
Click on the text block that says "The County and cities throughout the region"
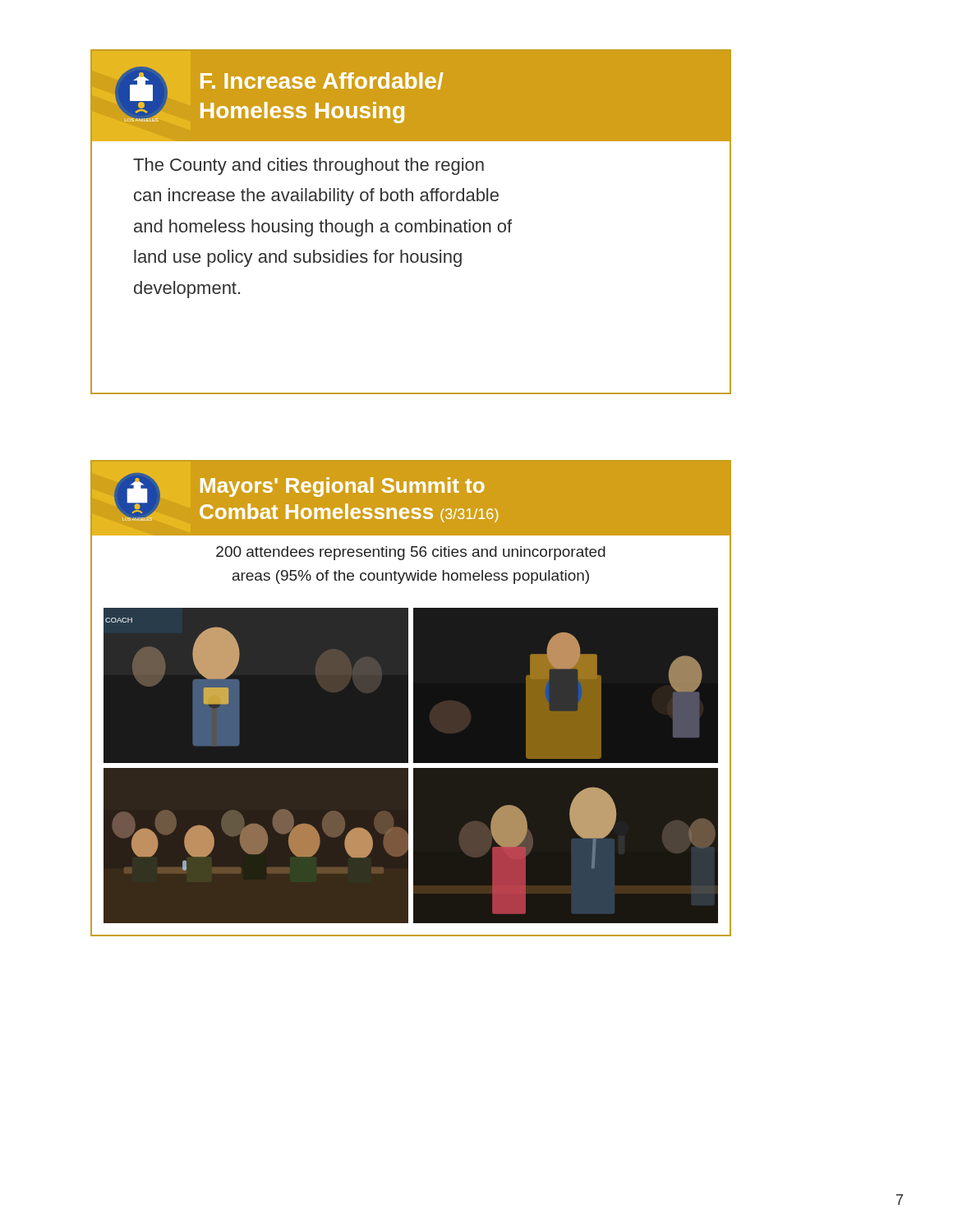(323, 226)
